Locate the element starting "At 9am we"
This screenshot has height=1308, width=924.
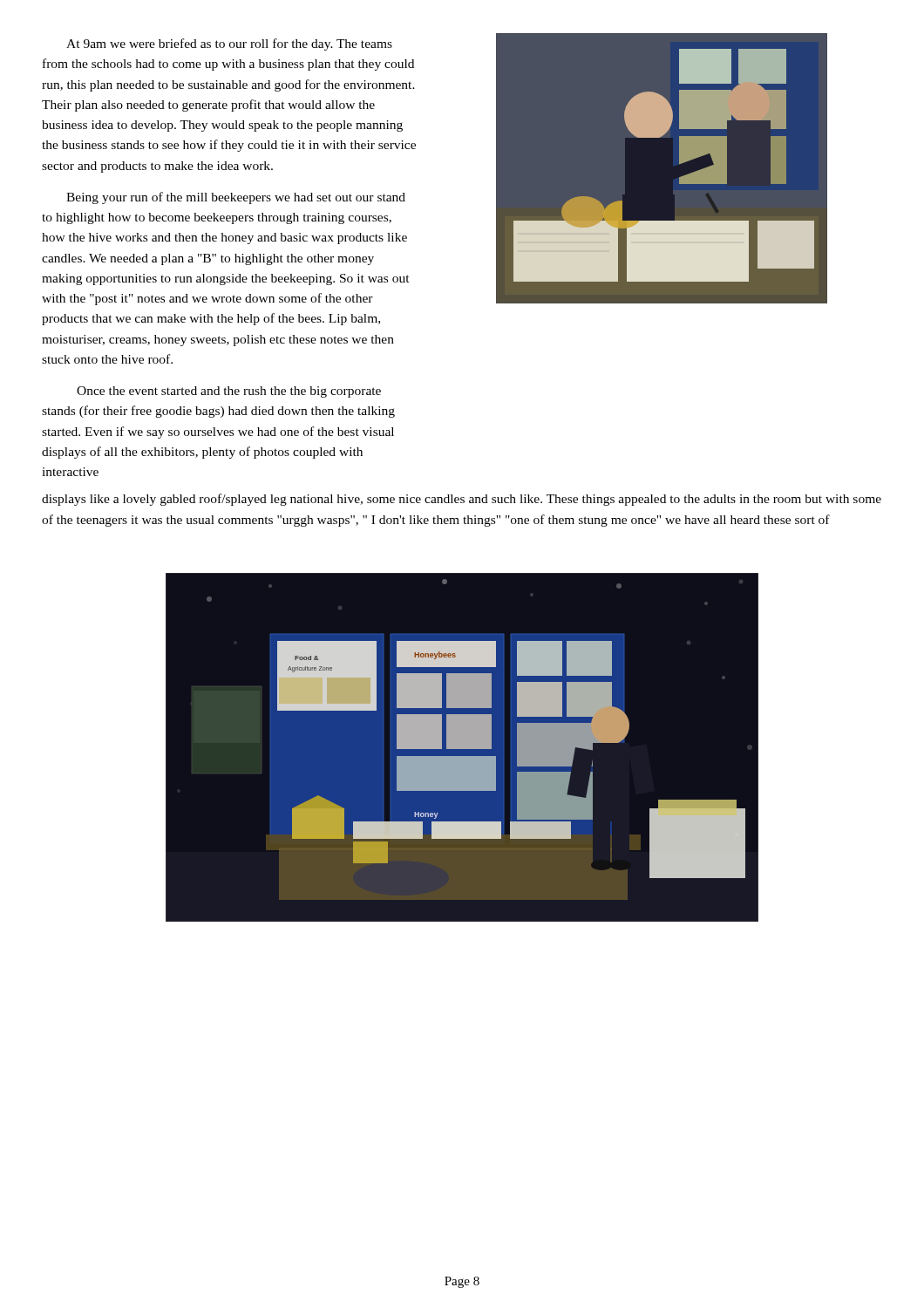(229, 257)
